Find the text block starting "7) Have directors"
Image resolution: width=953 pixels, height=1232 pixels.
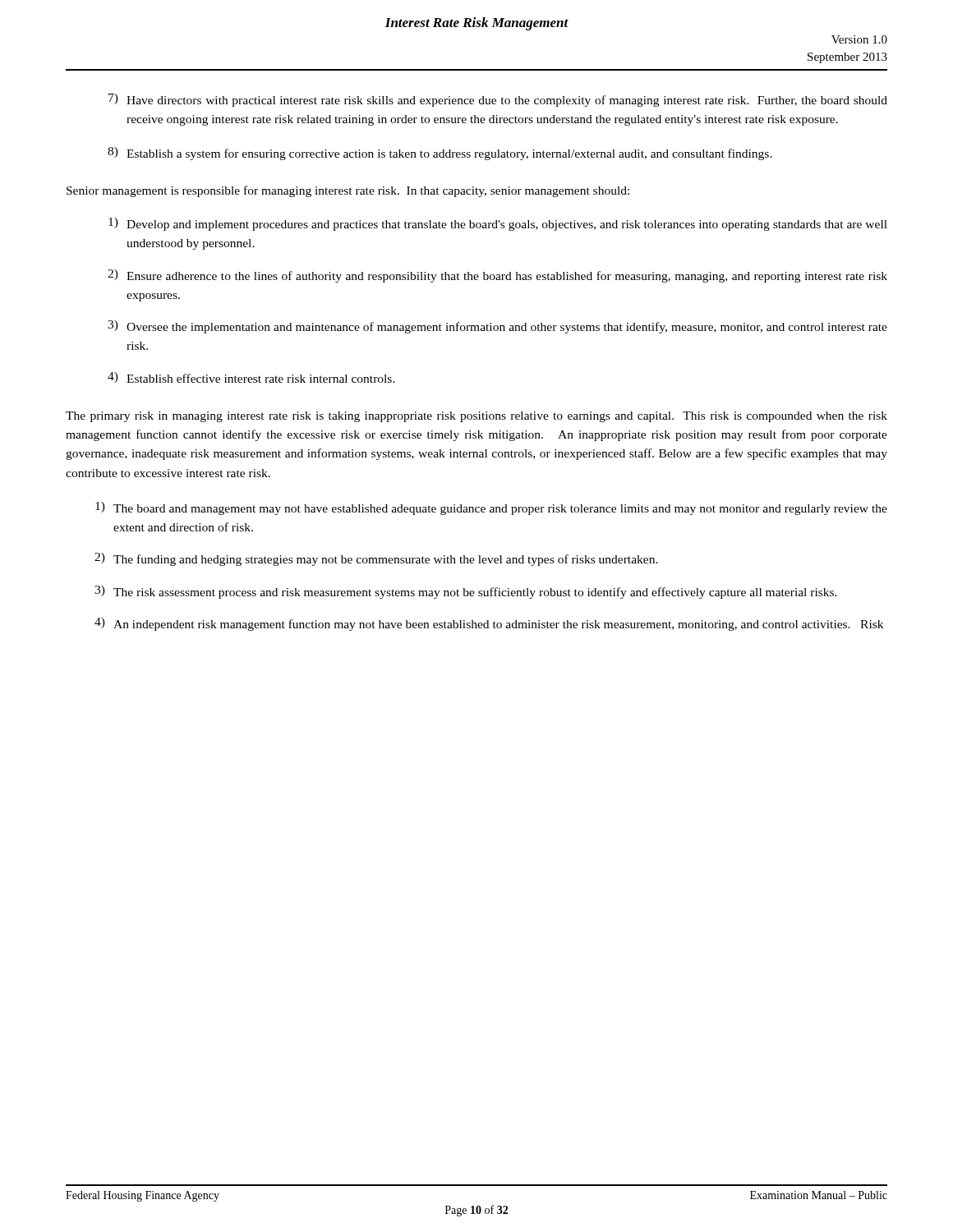pos(493,109)
